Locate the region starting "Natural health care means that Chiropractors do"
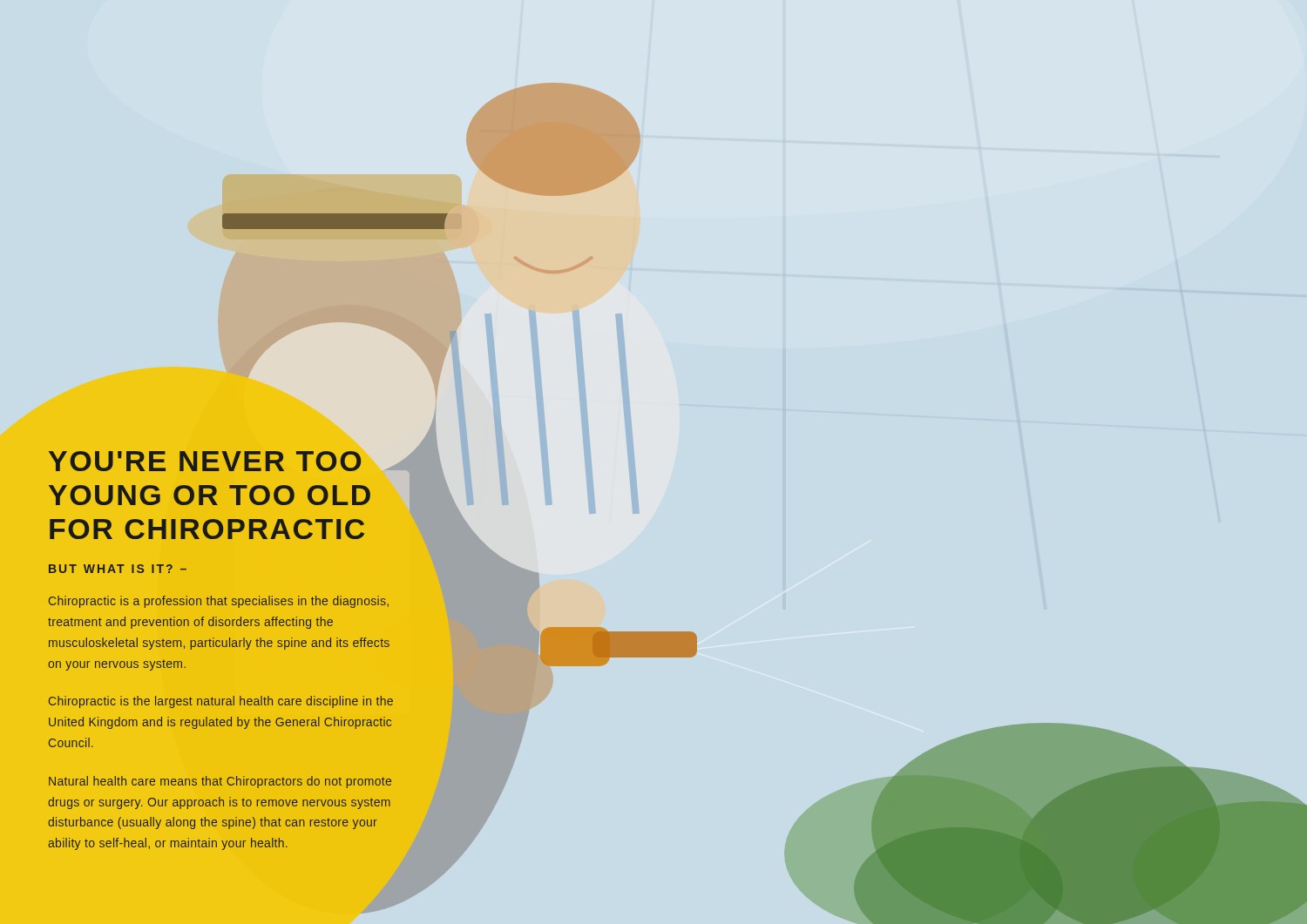Viewport: 1307px width, 924px height. 220,812
